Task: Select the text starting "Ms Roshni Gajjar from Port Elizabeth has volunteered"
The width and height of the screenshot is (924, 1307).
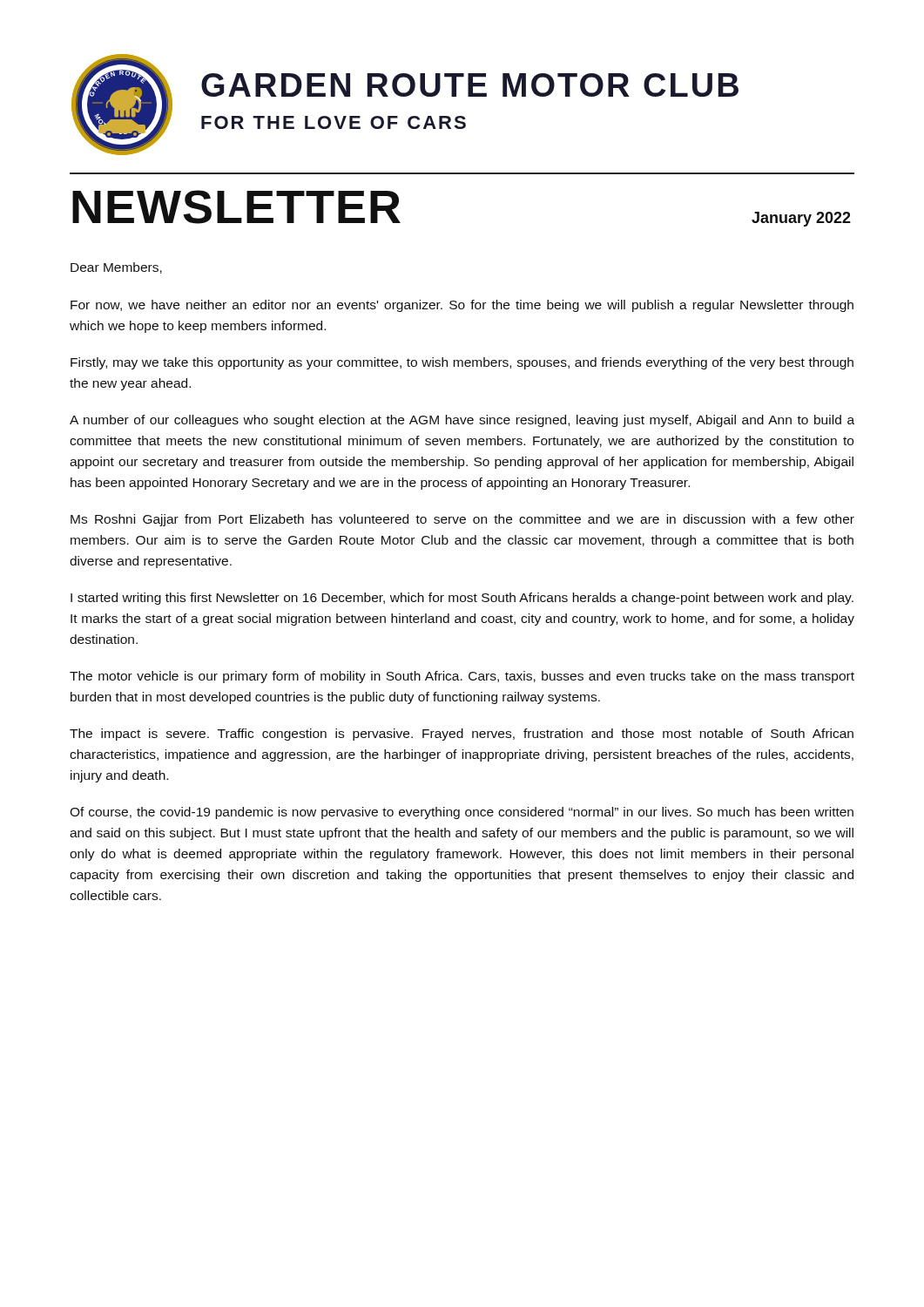Action: (x=462, y=540)
